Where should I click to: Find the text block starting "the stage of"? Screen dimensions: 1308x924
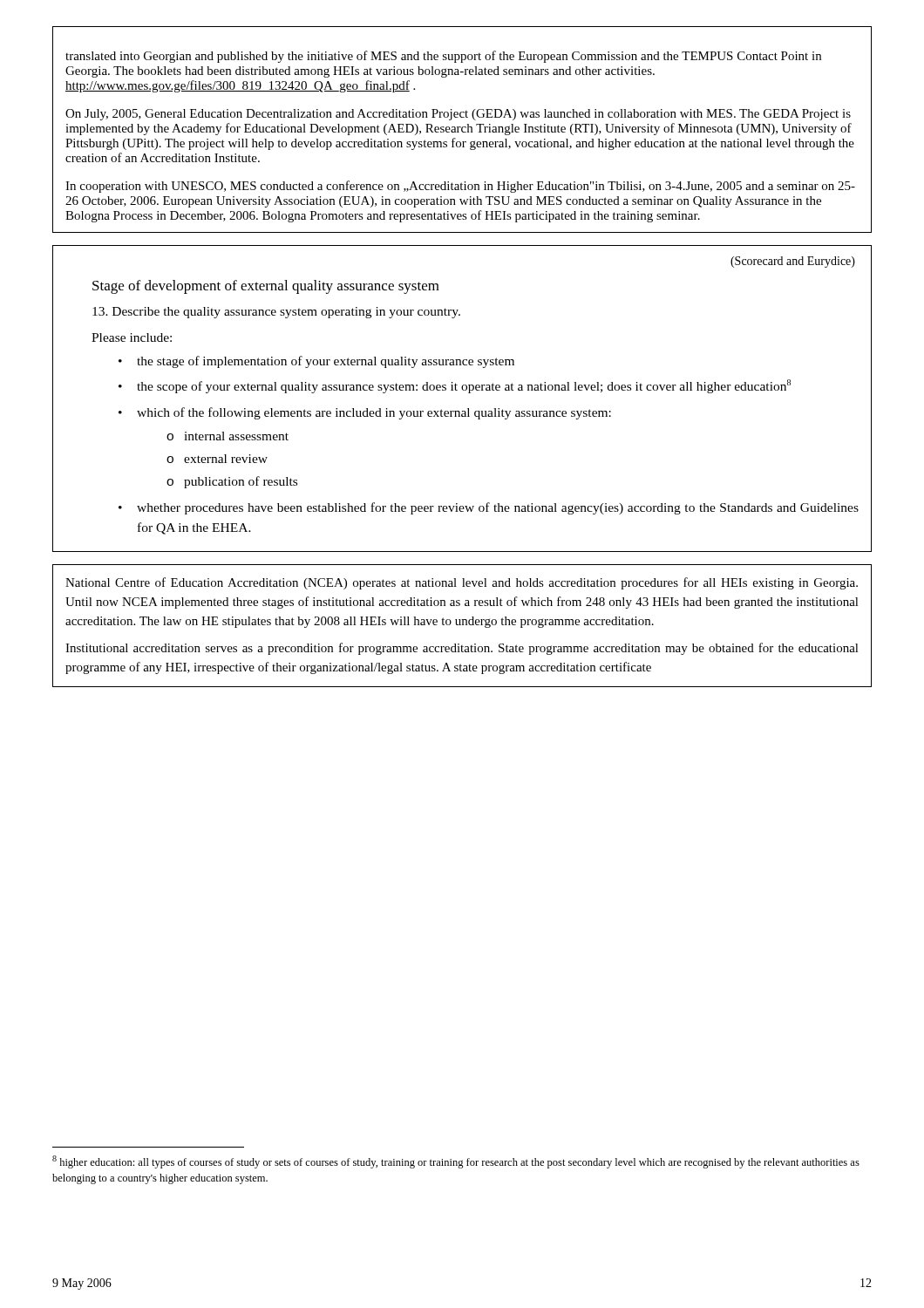[x=326, y=361]
